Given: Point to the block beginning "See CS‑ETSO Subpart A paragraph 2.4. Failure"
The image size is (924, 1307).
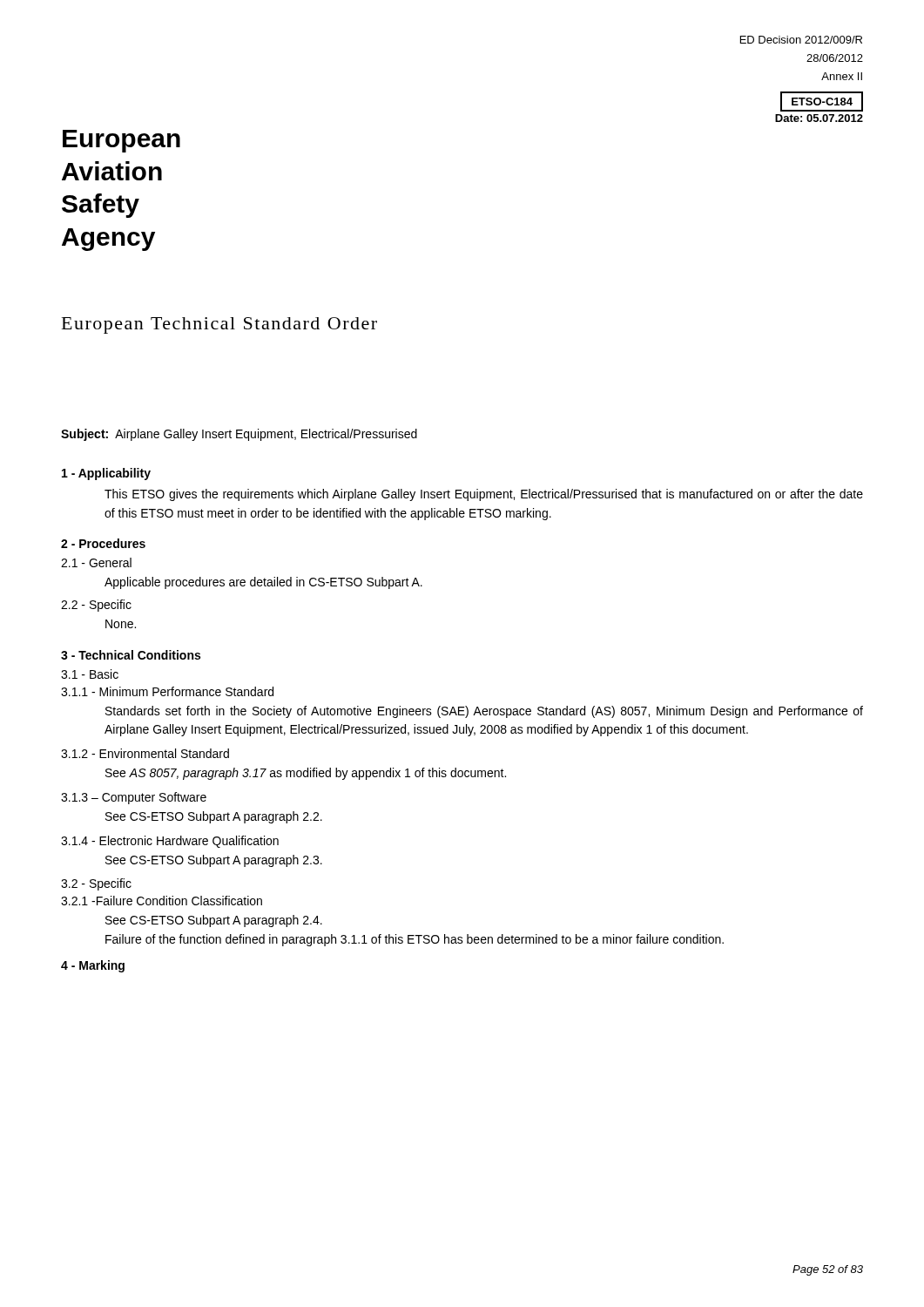Looking at the screenshot, I should (415, 930).
